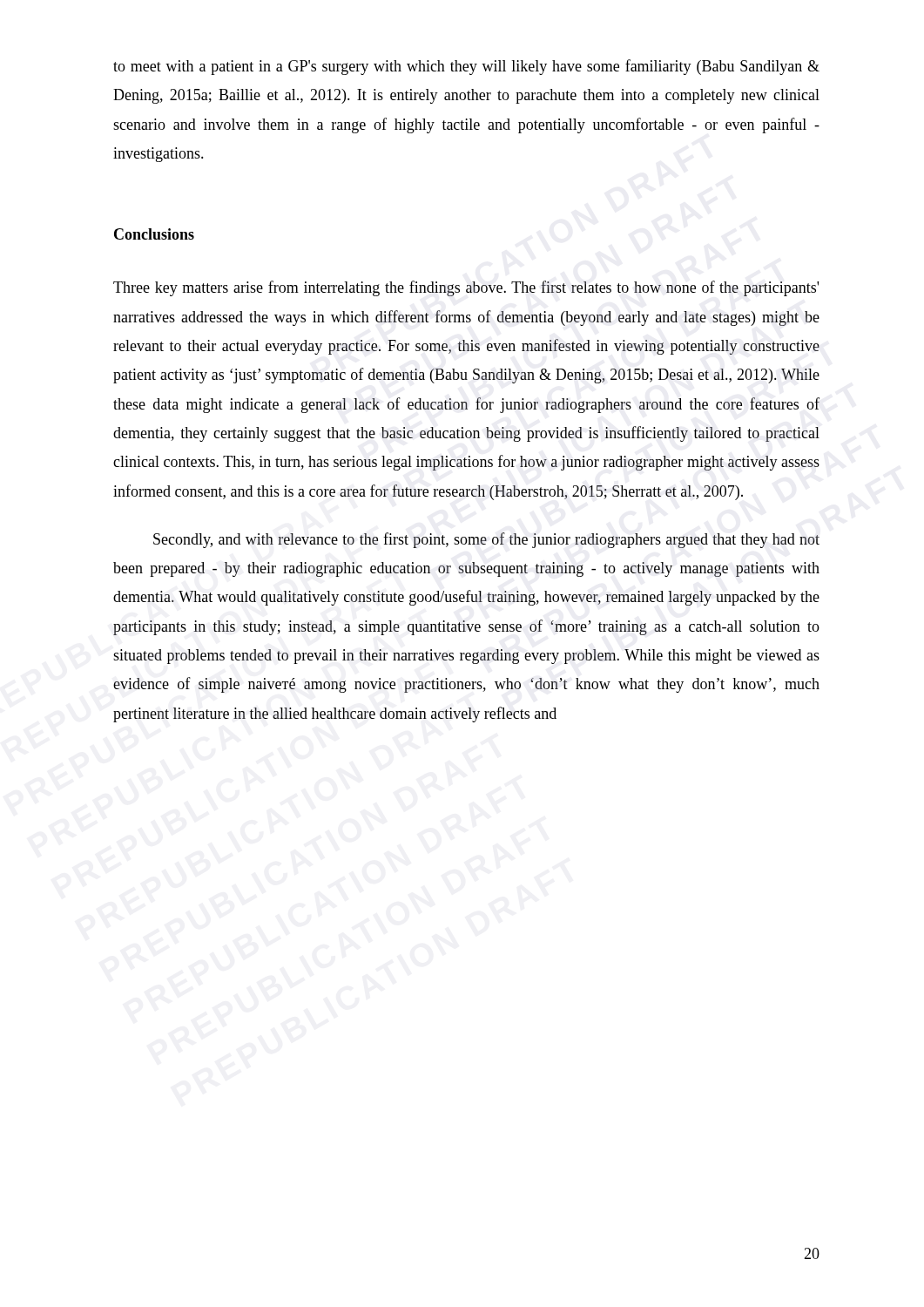Point to the block beginning "to meet with a patient in a"
Screen dimensions: 1307x924
pyautogui.click(x=466, y=110)
